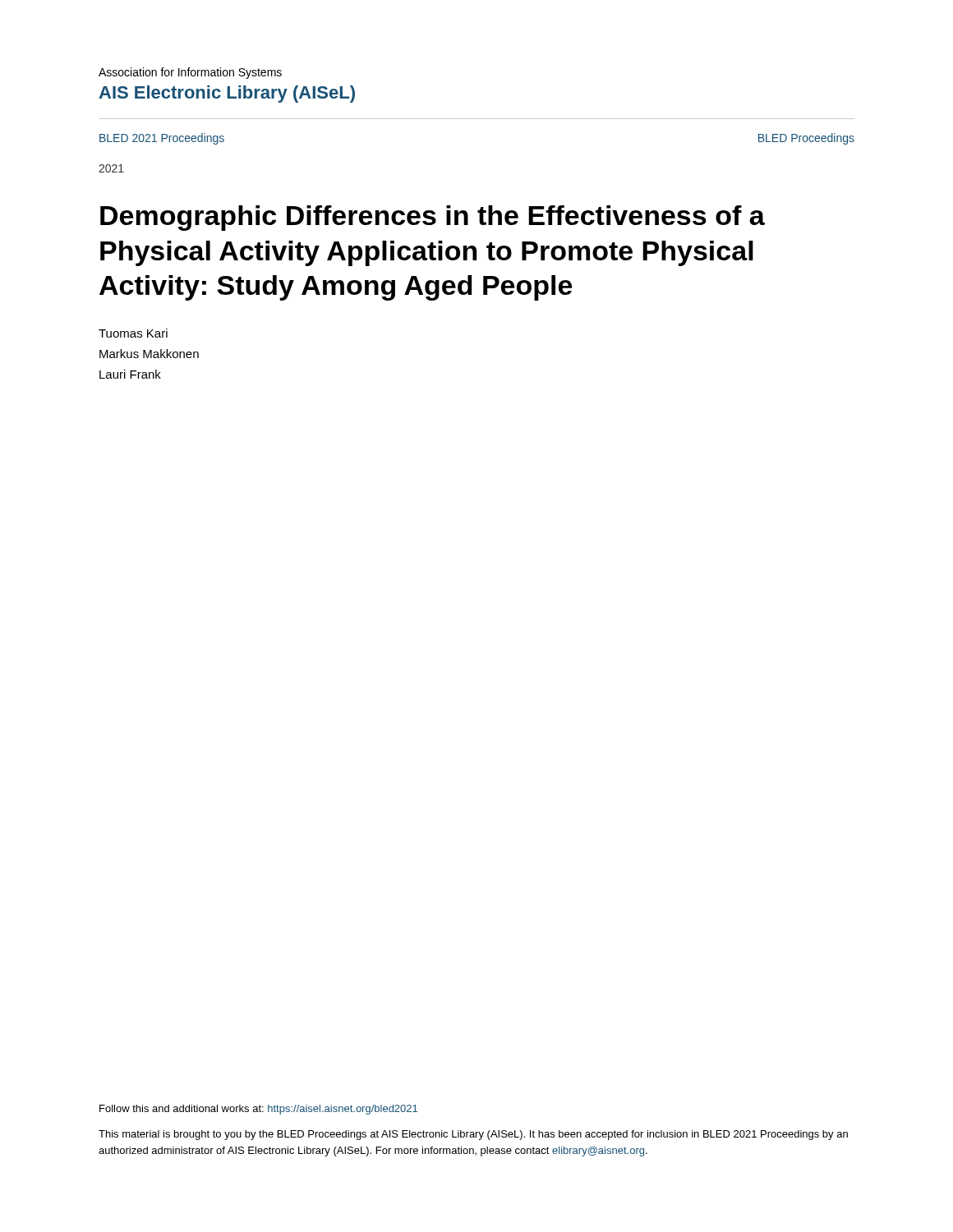Viewport: 953px width, 1232px height.
Task: Point to the block starting "Markus Makkonen"
Action: 149,353
